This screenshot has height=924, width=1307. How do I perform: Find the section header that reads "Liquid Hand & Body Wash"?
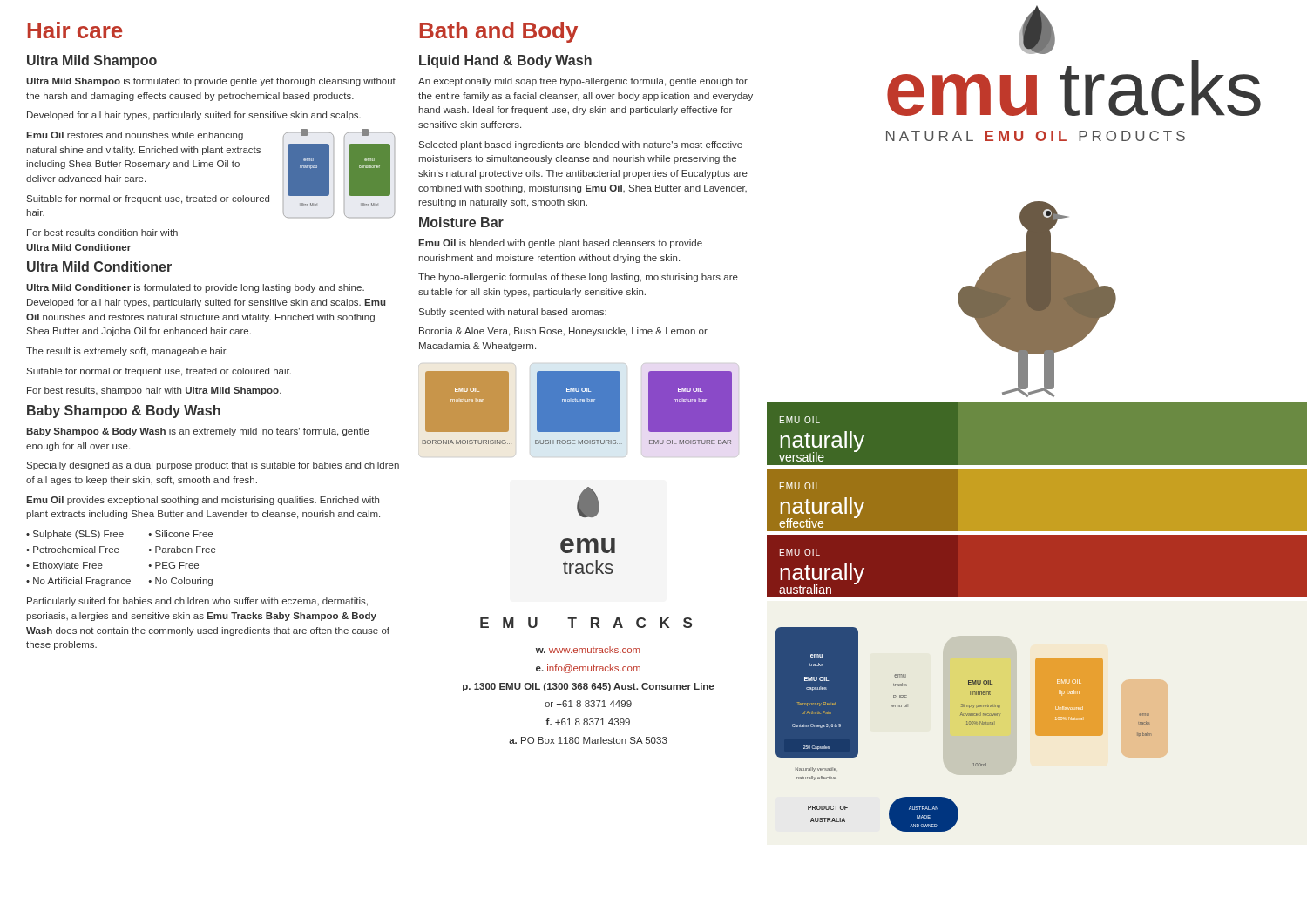[588, 61]
